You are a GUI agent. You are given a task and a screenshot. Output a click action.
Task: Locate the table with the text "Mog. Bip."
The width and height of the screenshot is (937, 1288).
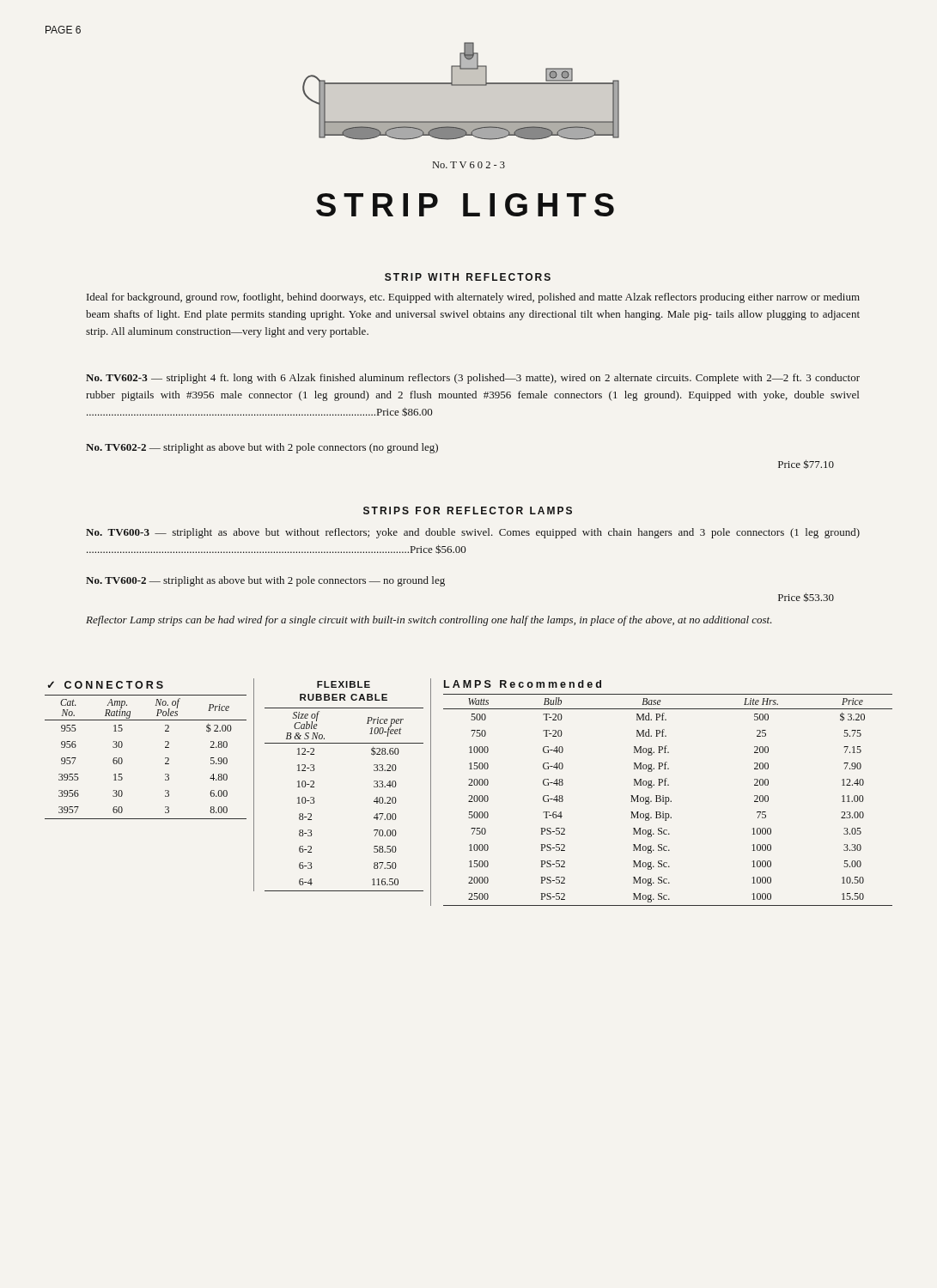(x=661, y=792)
